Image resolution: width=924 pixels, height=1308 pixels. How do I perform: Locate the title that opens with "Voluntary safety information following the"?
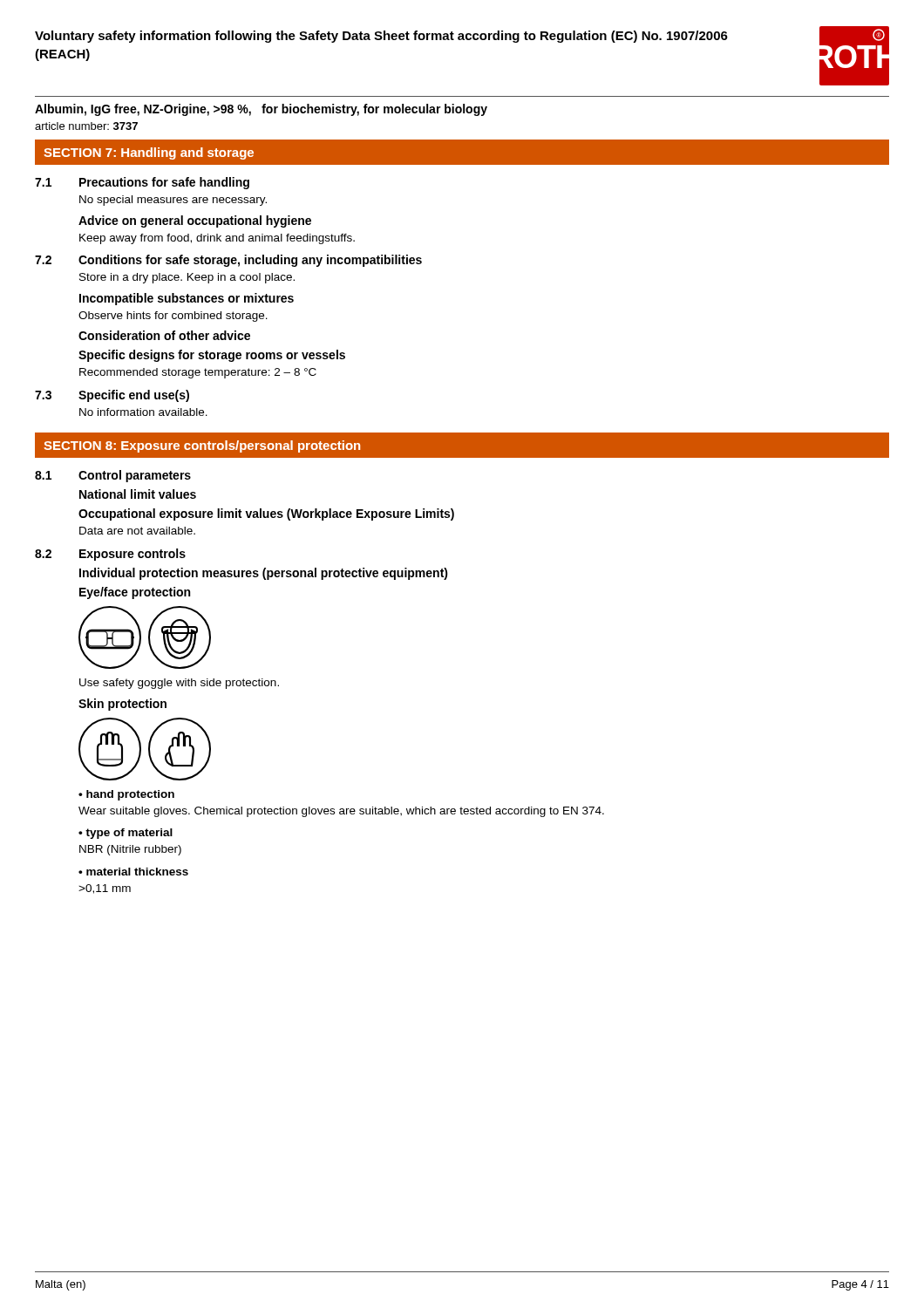pos(381,44)
